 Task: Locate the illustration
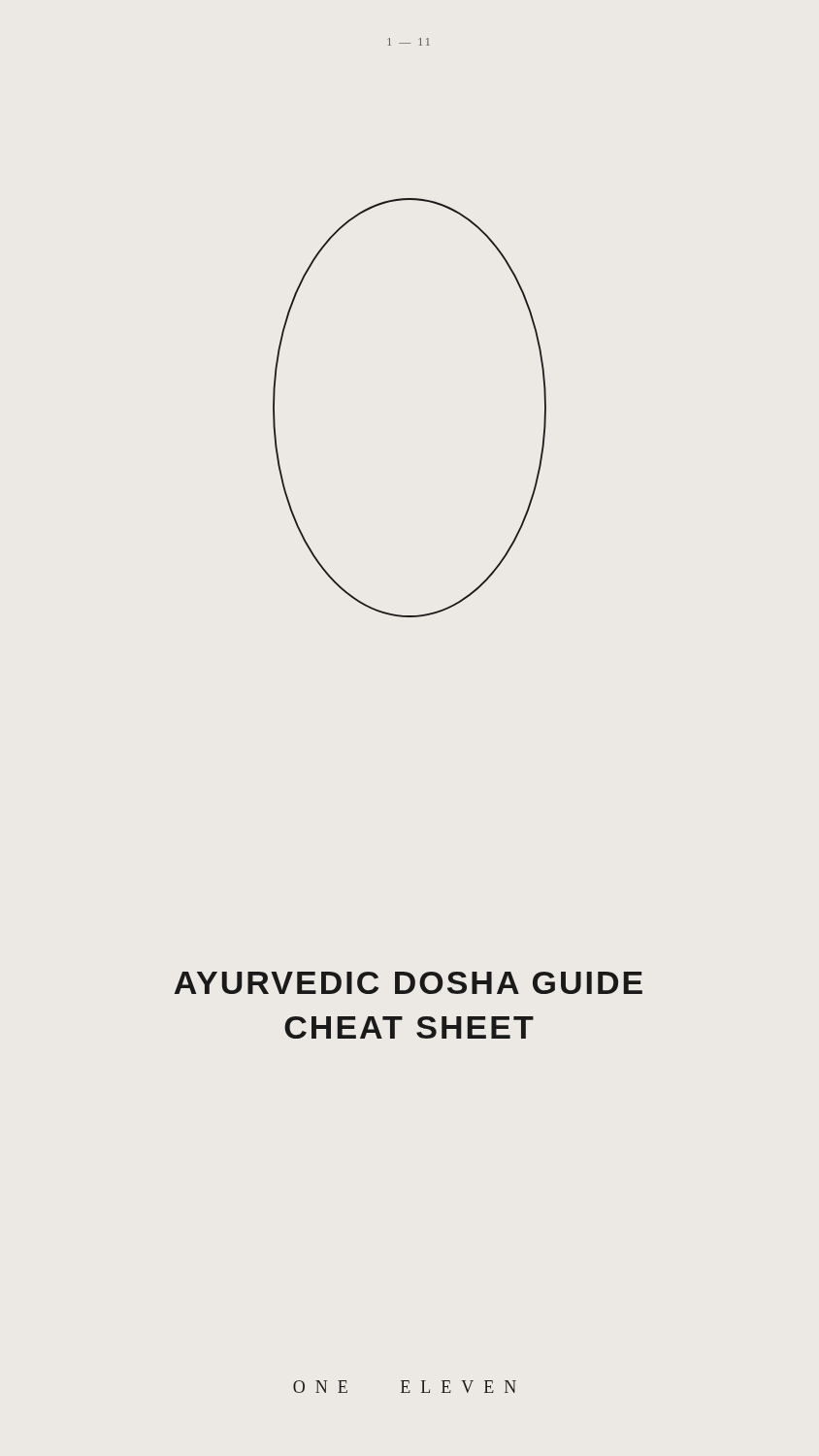tap(410, 408)
